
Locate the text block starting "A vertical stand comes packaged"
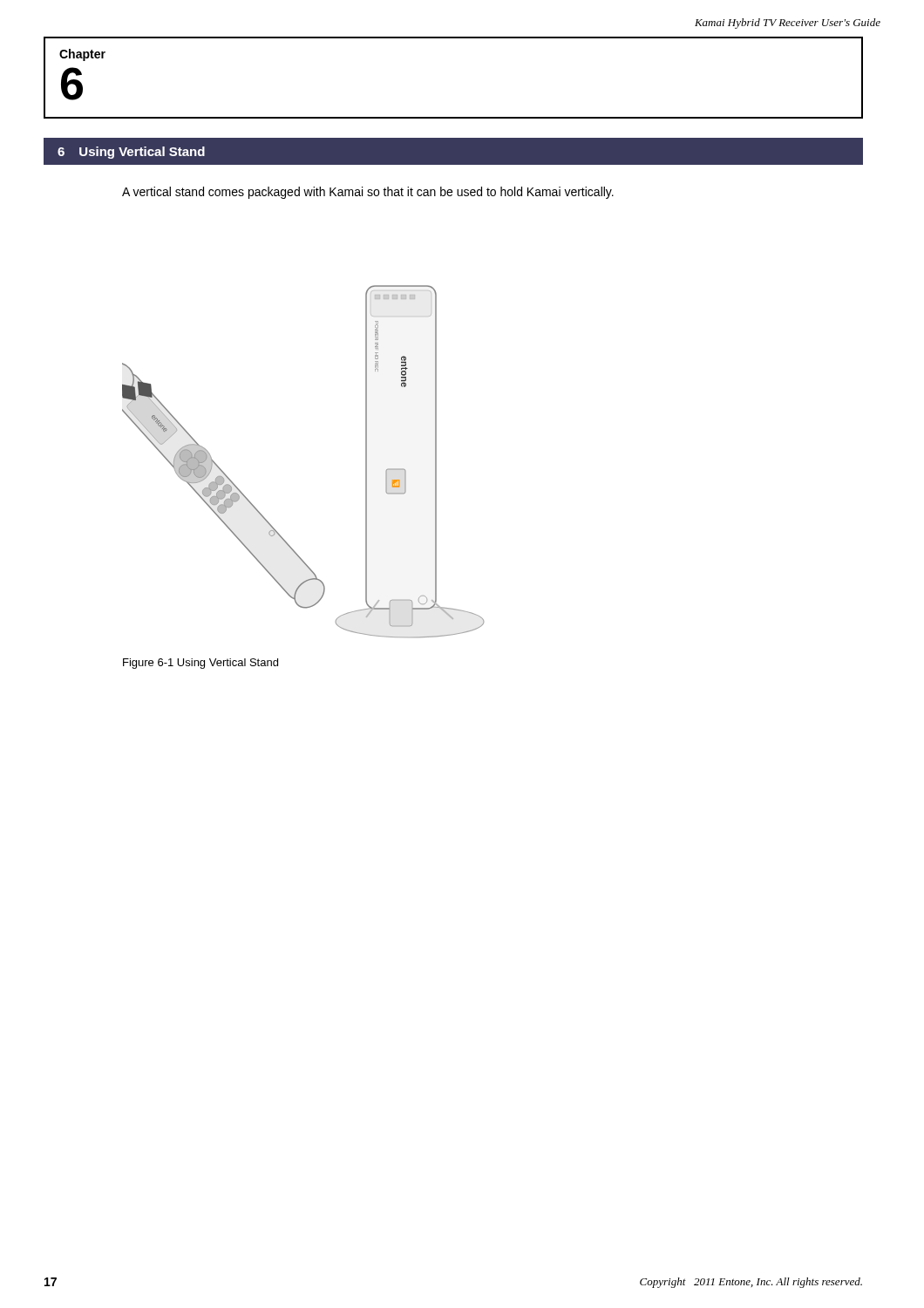point(368,192)
